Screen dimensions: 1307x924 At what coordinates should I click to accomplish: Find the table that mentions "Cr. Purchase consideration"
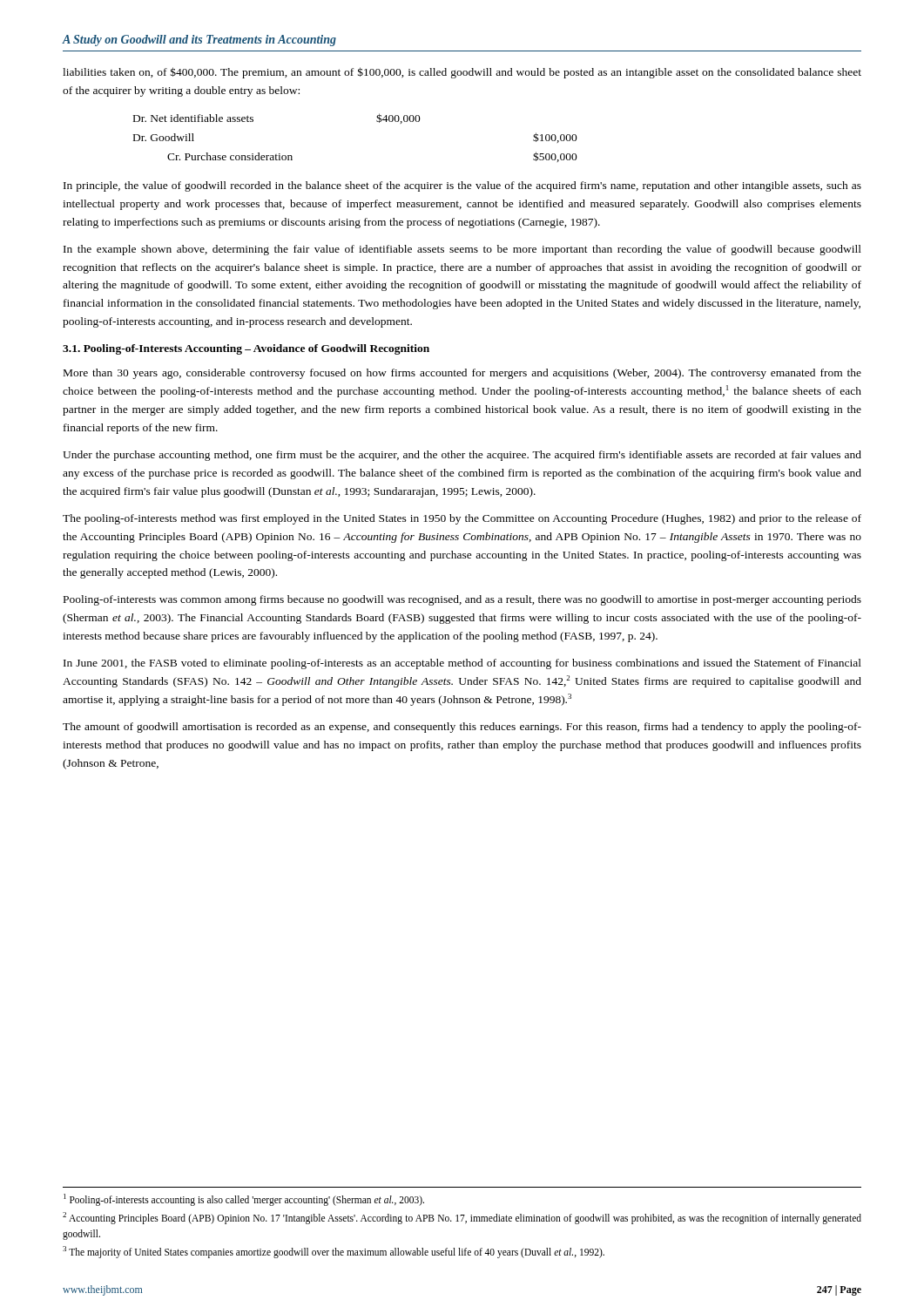[497, 137]
